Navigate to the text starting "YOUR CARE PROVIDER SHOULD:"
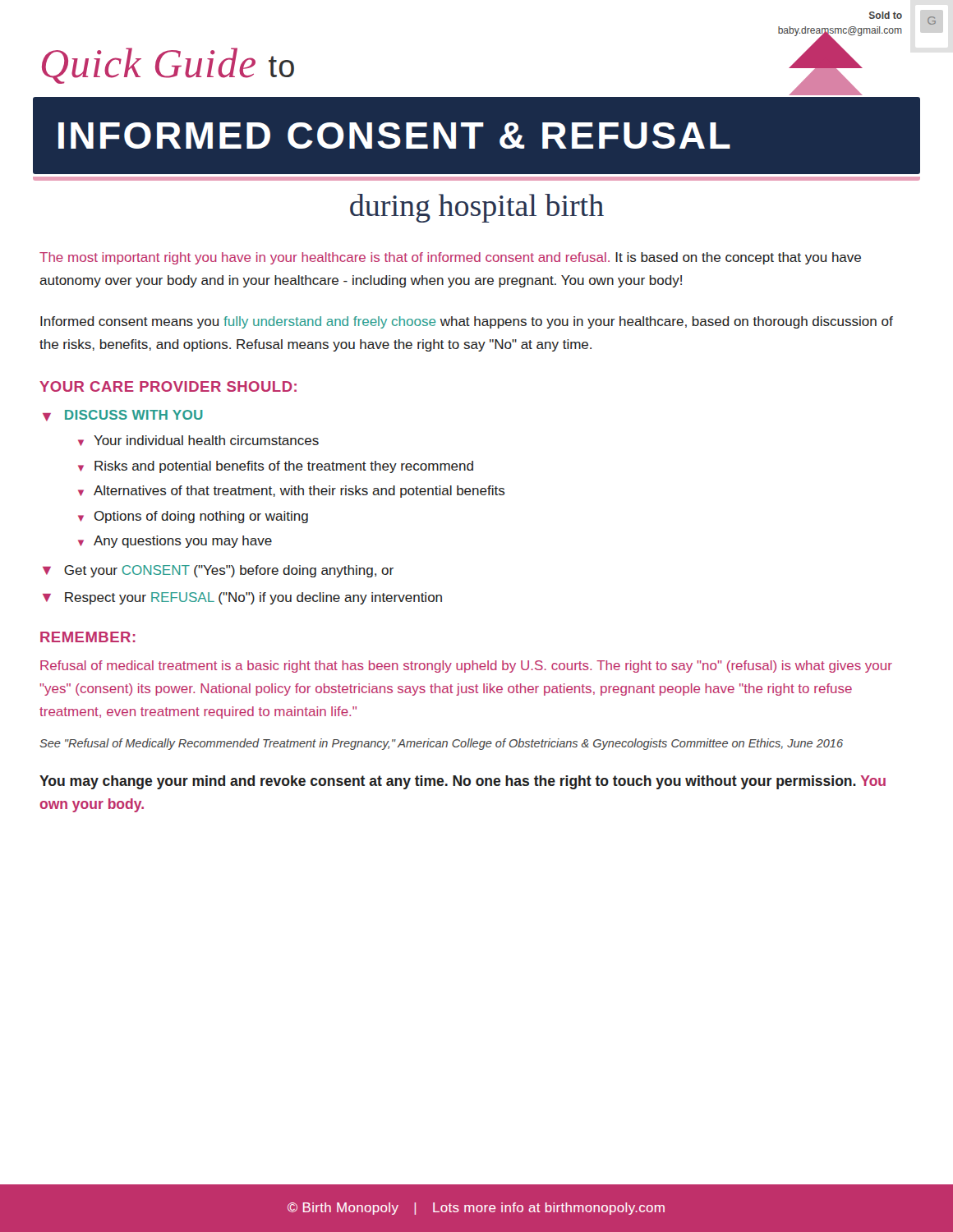Viewport: 953px width, 1232px height. [169, 387]
